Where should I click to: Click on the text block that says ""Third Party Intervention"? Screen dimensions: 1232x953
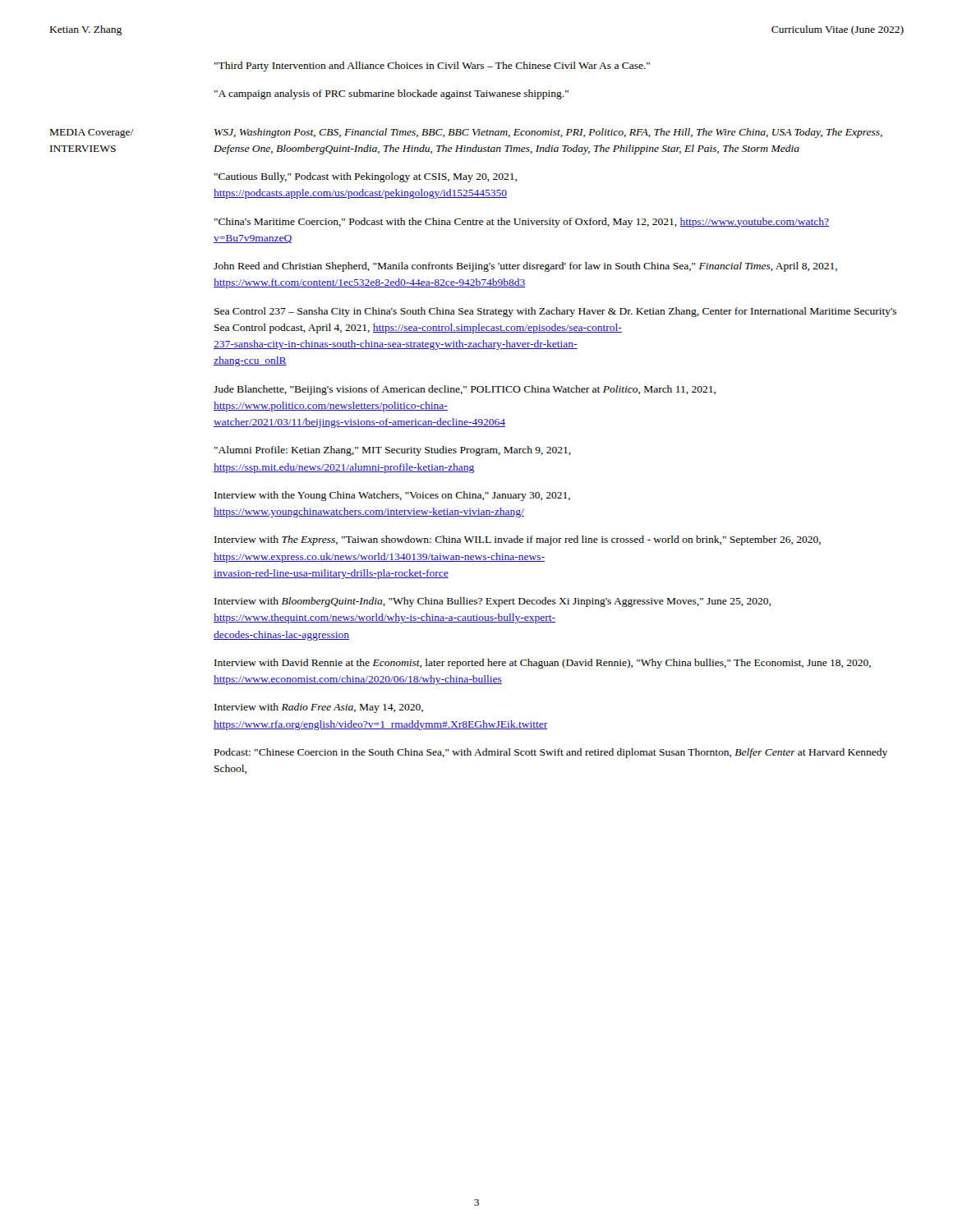click(559, 66)
